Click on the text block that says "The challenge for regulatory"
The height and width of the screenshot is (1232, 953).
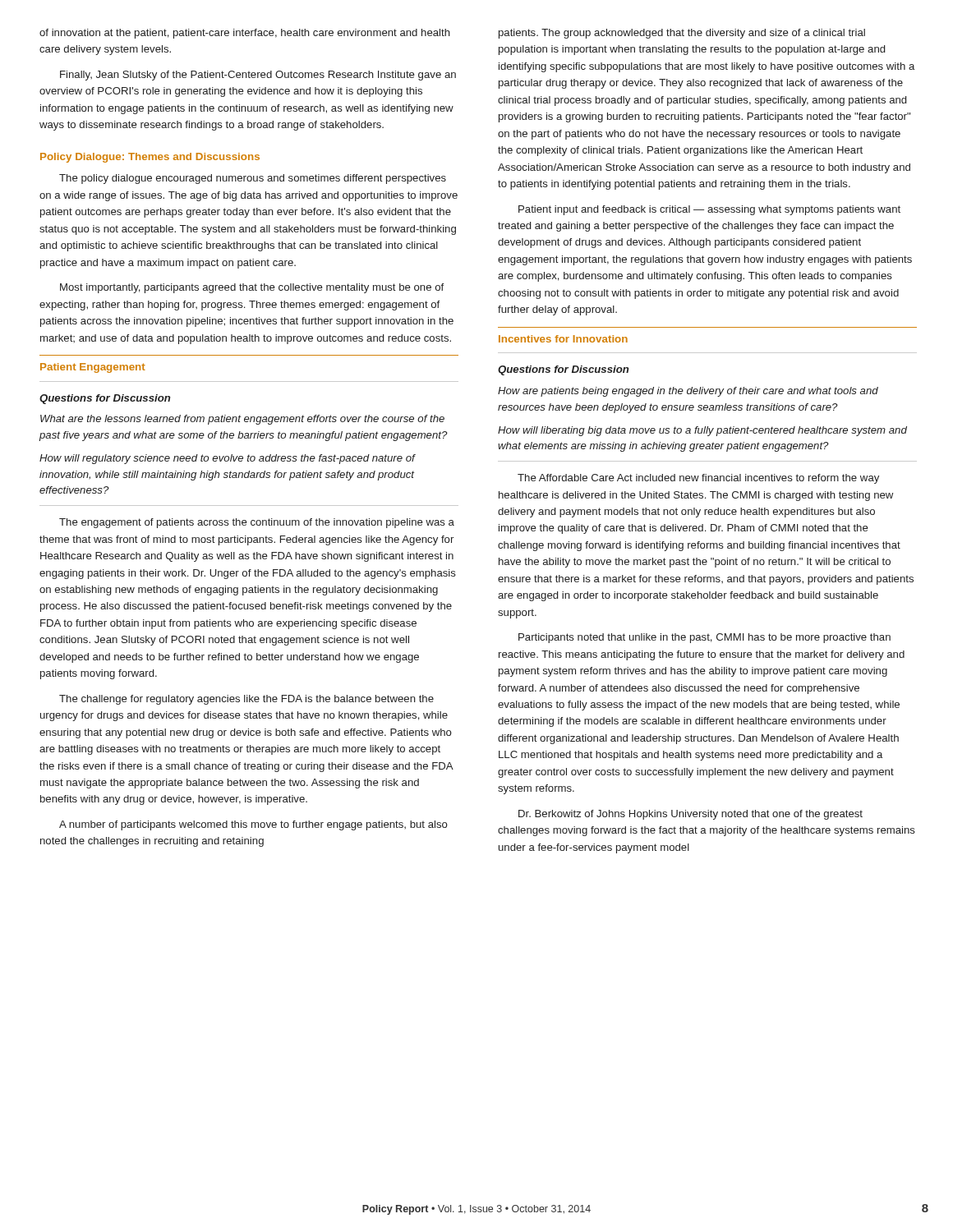[249, 749]
